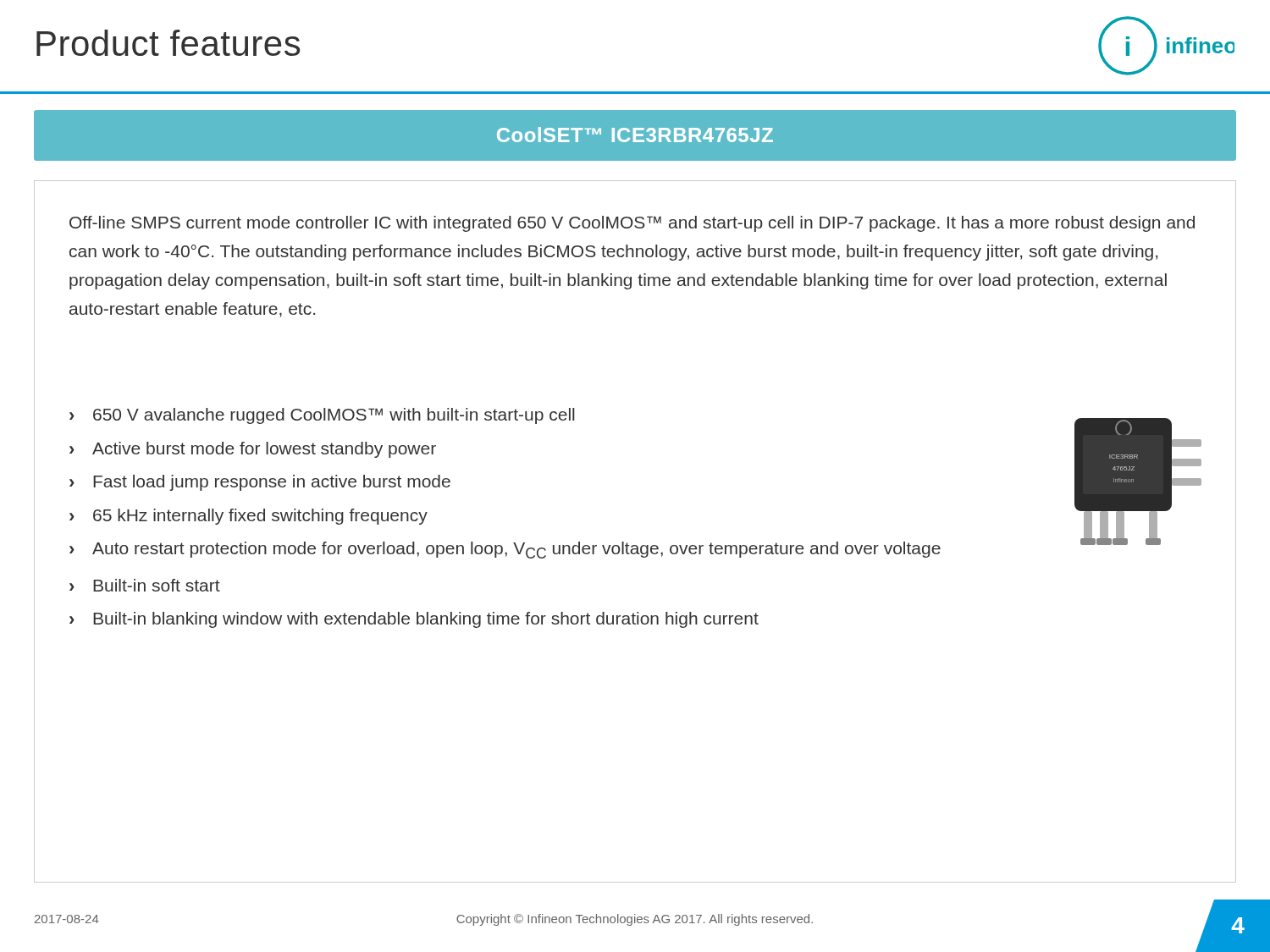This screenshot has height=952, width=1270.
Task: Select the logo
Action: pos(1166,46)
